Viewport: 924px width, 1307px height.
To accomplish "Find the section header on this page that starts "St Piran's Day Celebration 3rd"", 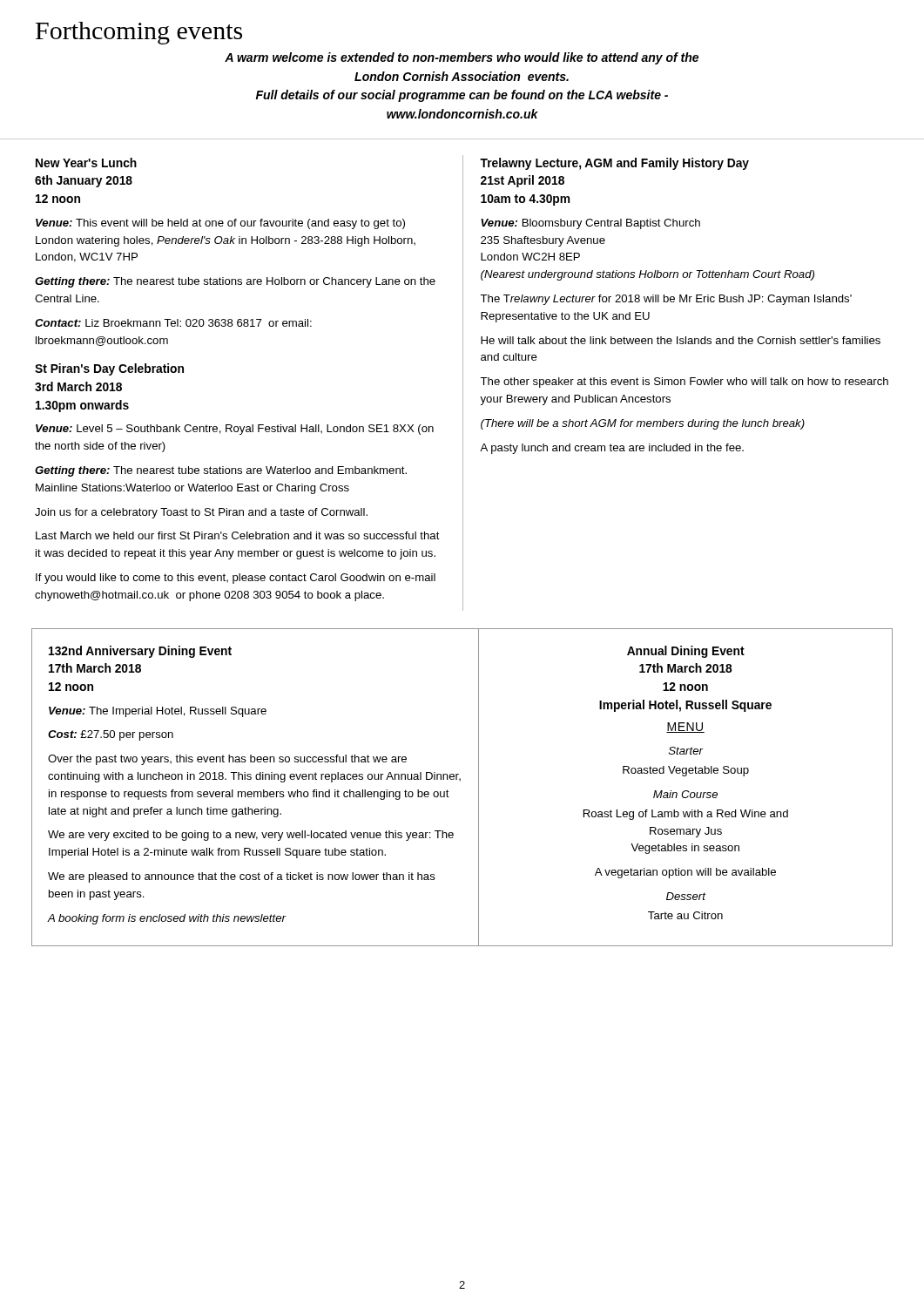I will 109,369.
